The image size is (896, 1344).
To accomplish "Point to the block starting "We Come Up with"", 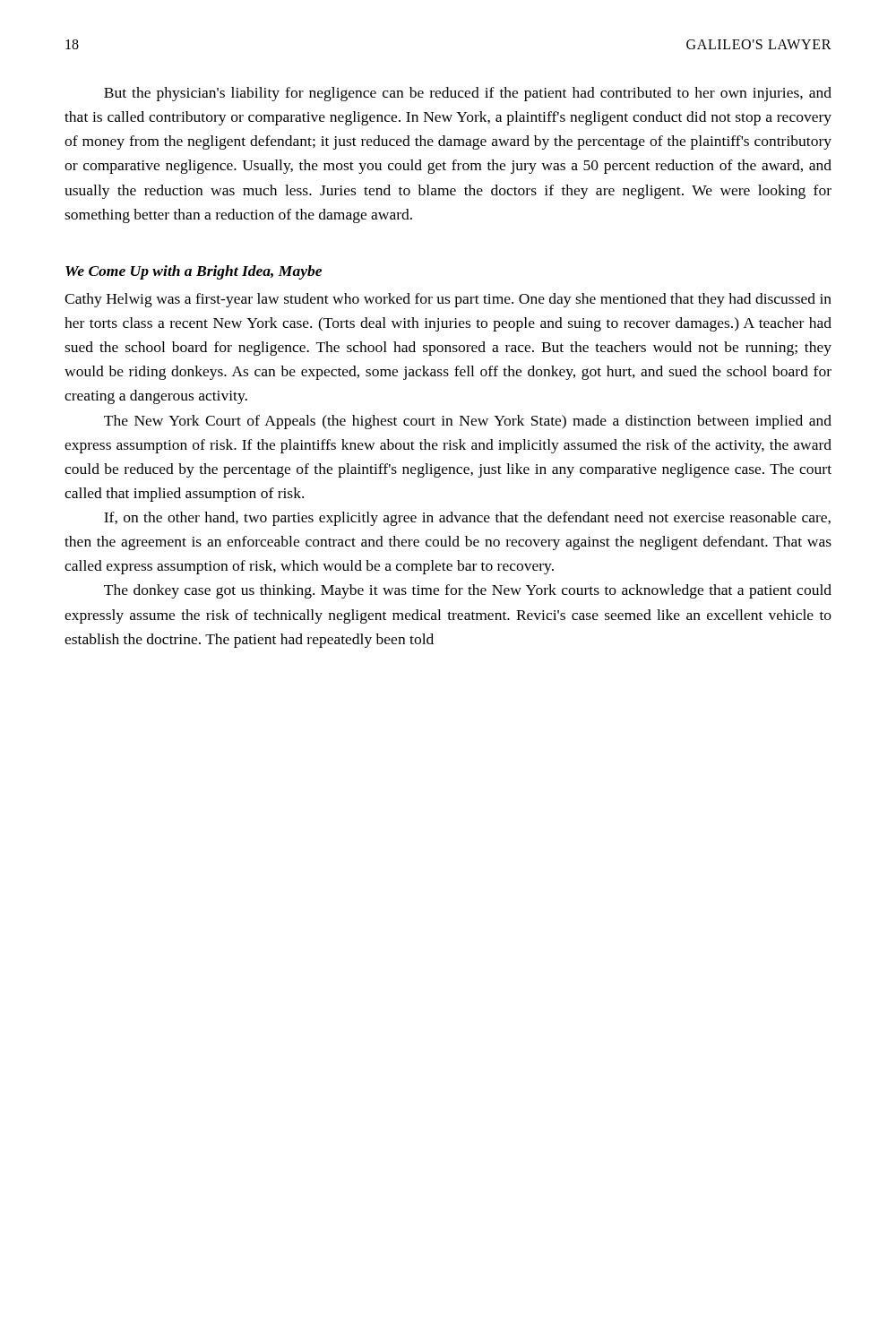I will (x=193, y=270).
